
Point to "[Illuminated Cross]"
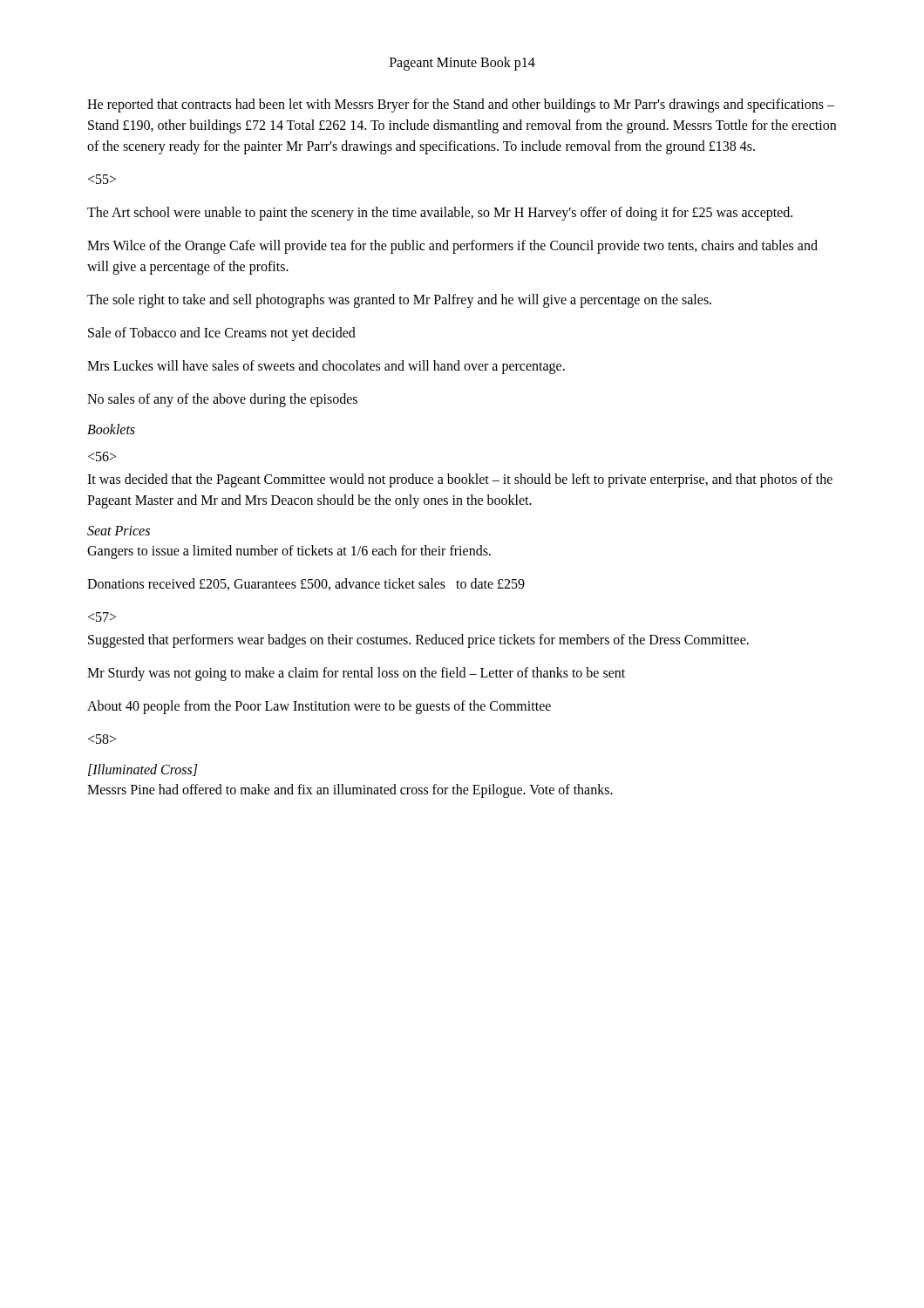pyautogui.click(x=142, y=770)
